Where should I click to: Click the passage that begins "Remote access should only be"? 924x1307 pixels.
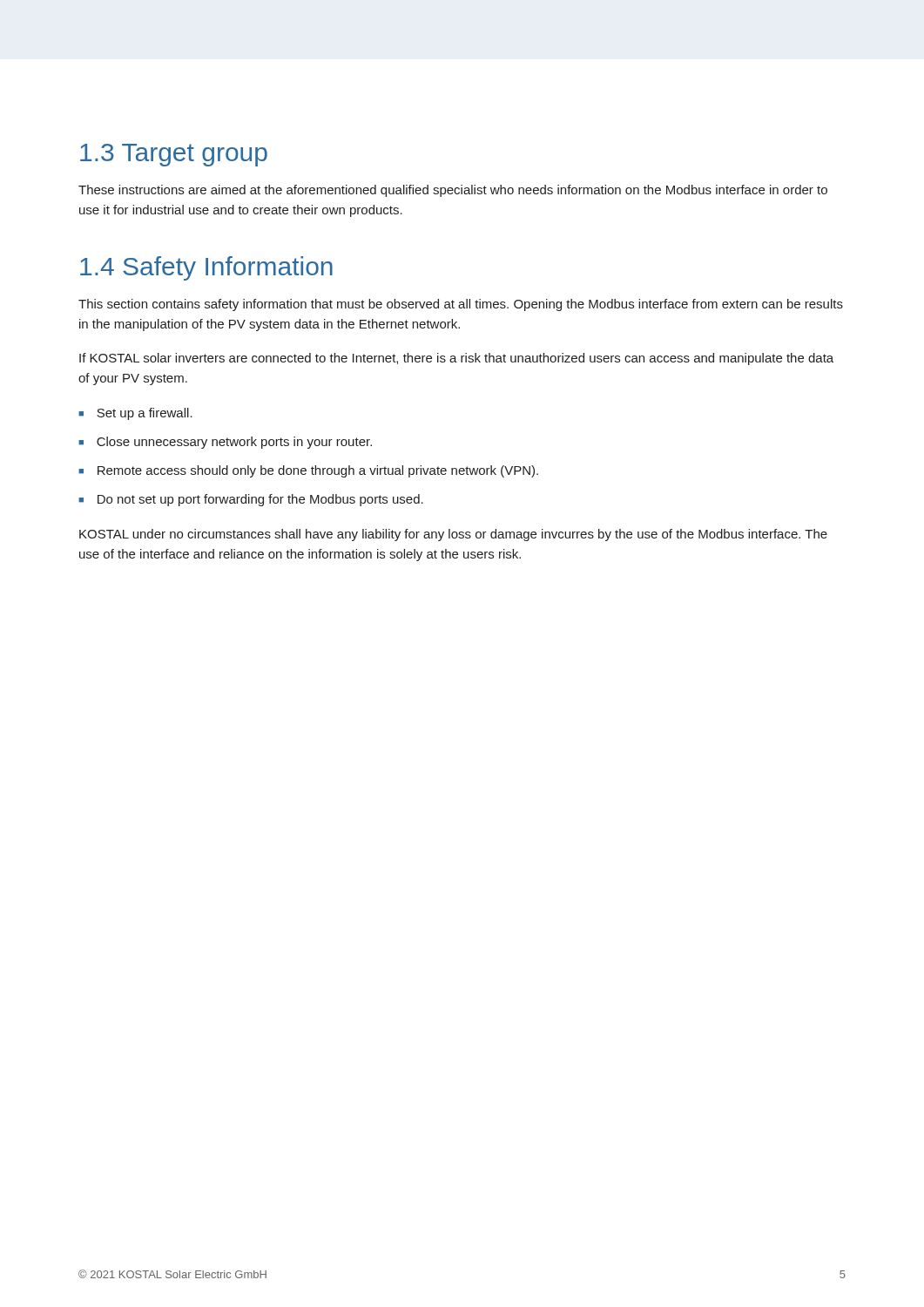point(318,470)
